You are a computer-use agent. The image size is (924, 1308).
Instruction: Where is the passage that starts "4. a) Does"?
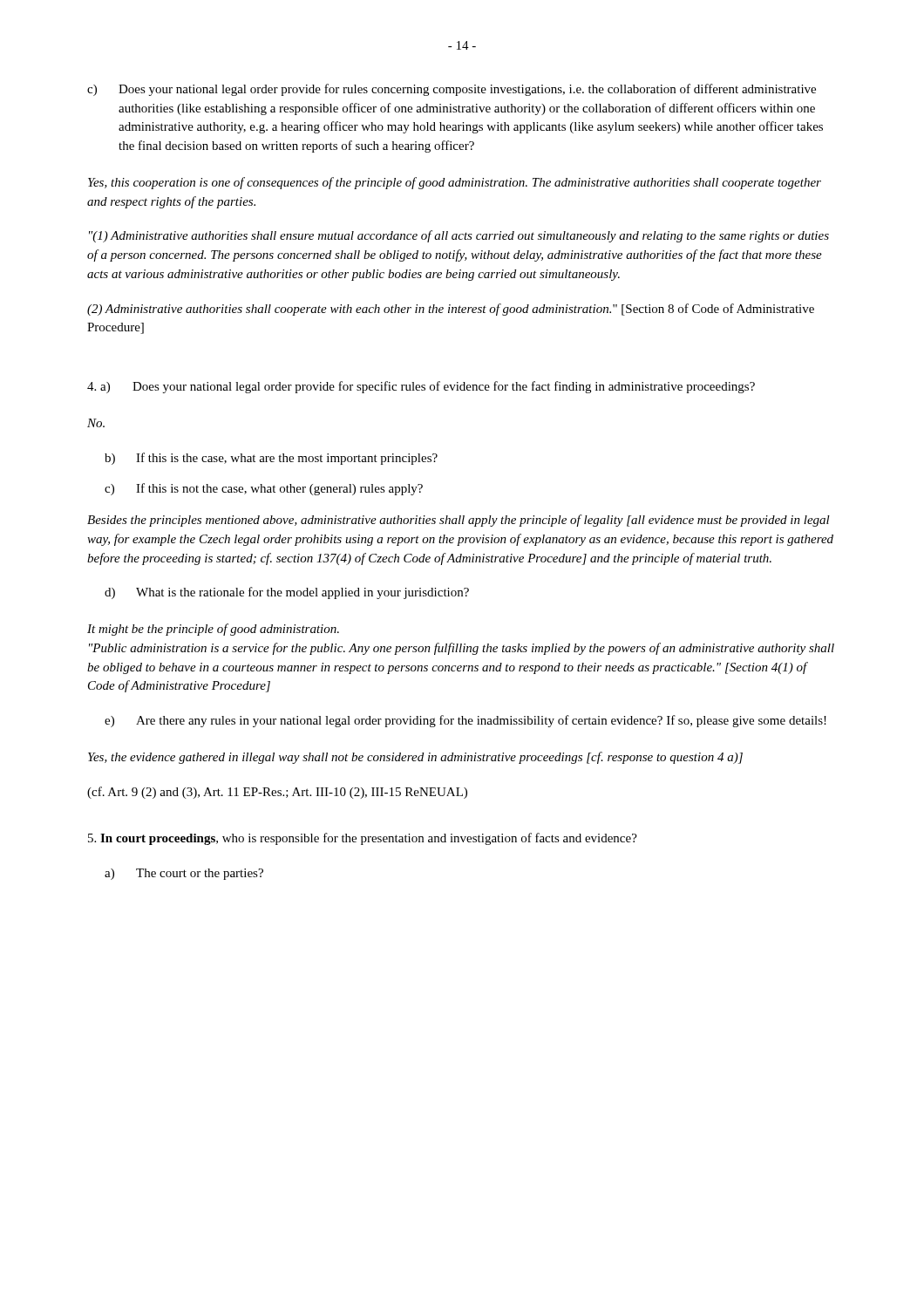pyautogui.click(x=462, y=387)
